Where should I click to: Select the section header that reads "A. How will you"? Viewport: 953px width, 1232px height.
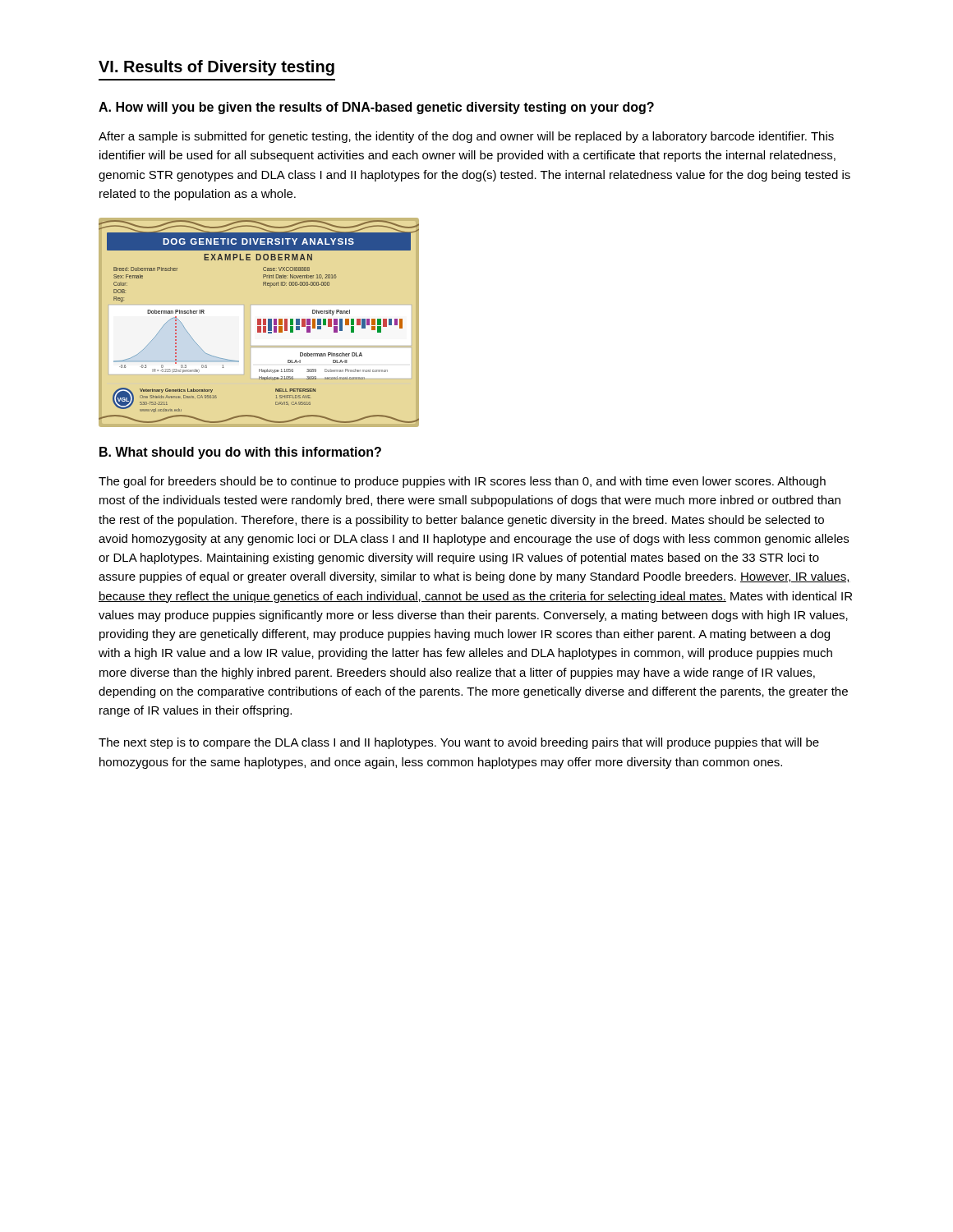[x=376, y=107]
